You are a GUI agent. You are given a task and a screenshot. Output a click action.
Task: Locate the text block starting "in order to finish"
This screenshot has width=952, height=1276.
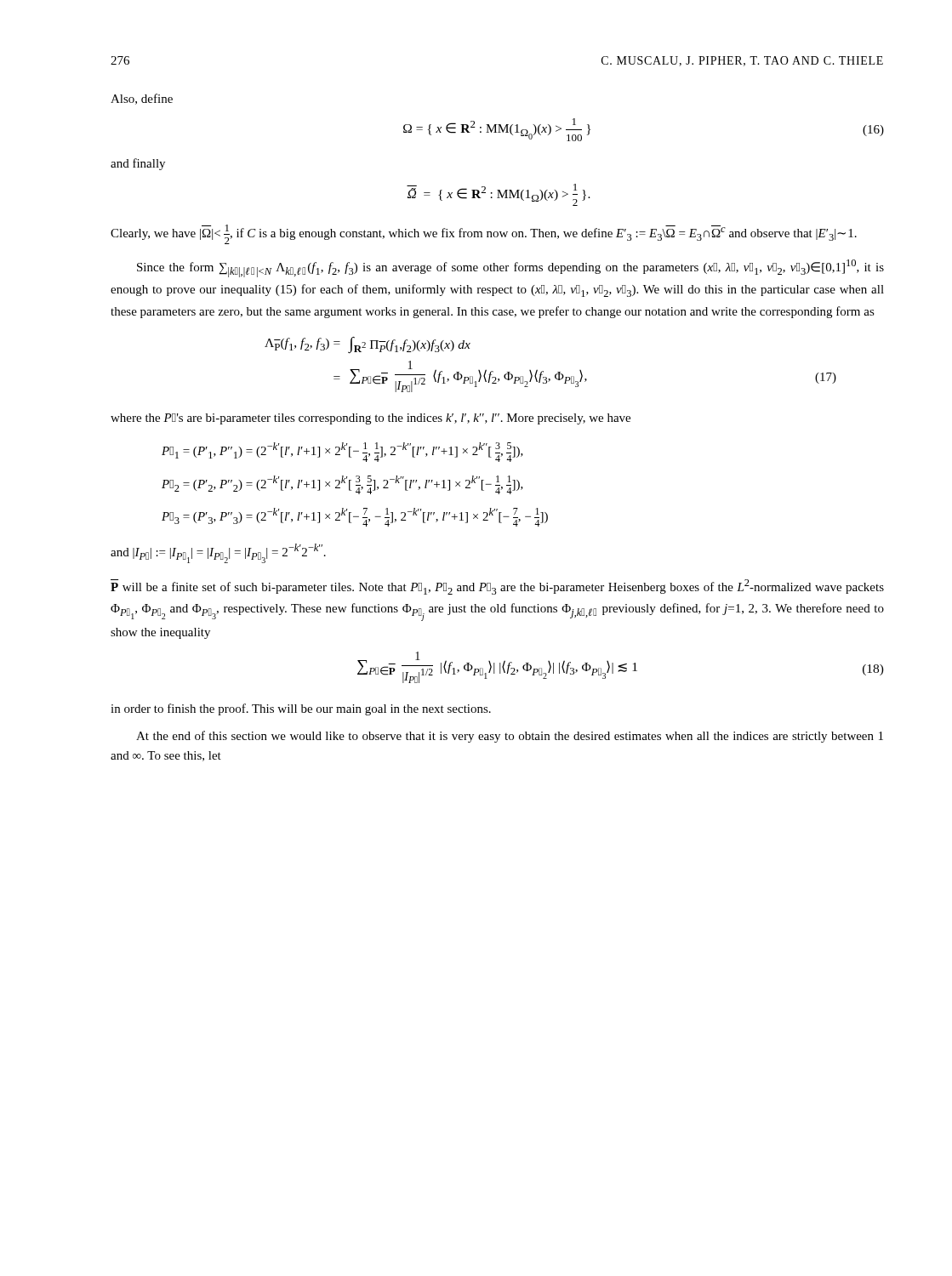(301, 708)
